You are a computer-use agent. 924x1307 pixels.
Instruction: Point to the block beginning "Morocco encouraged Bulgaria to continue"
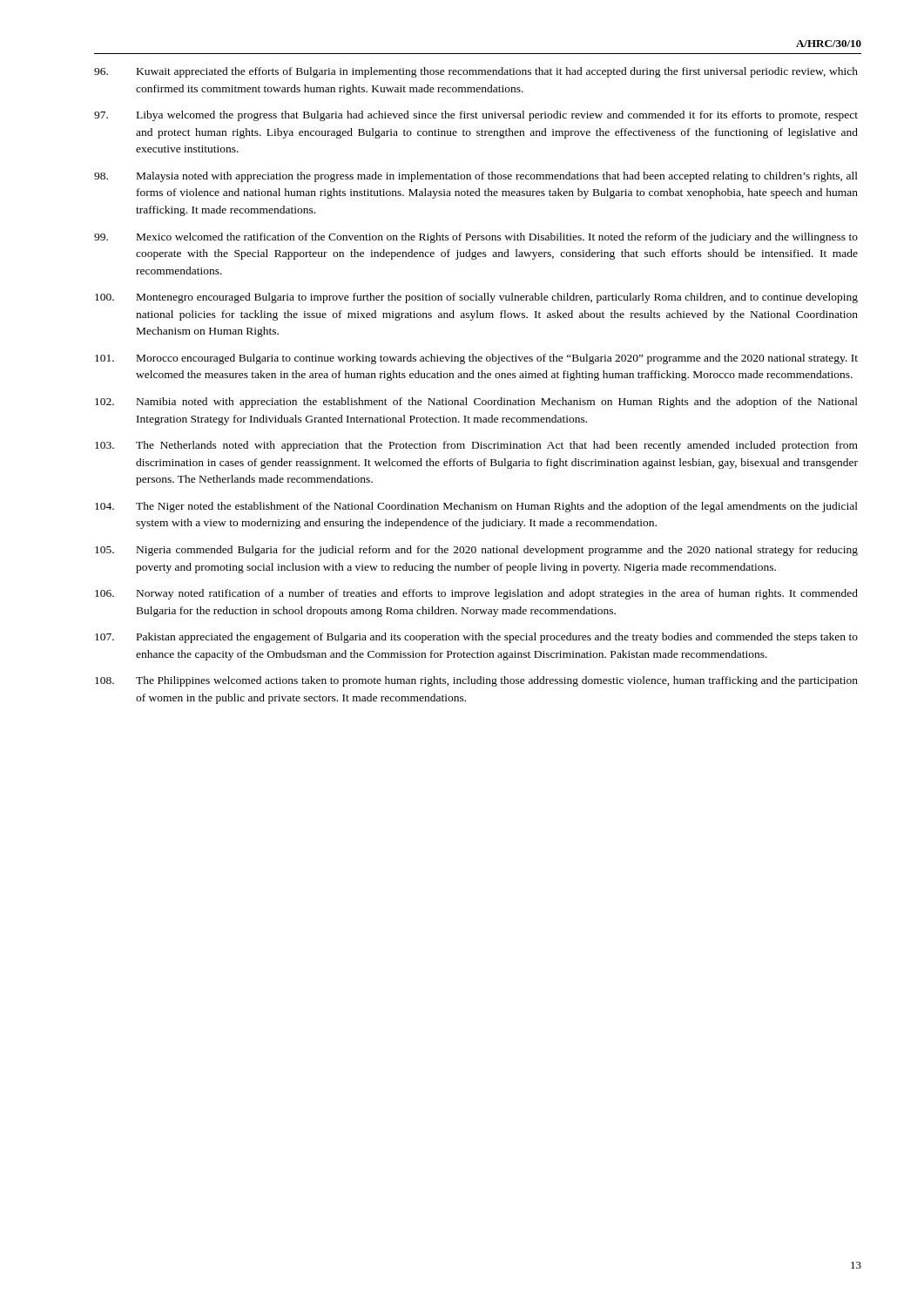476,366
